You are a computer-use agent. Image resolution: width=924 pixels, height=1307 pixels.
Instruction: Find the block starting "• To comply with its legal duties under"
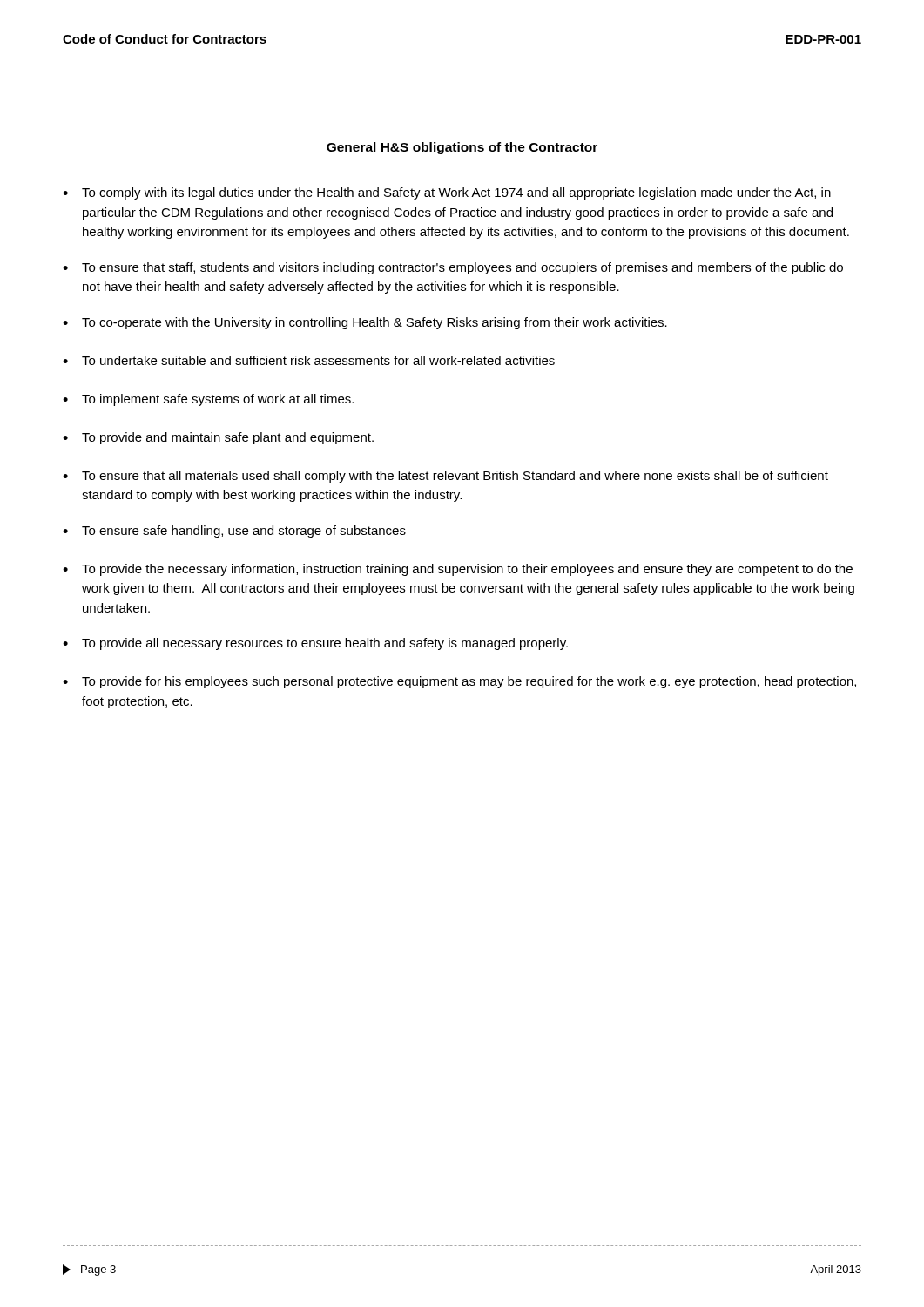462,212
